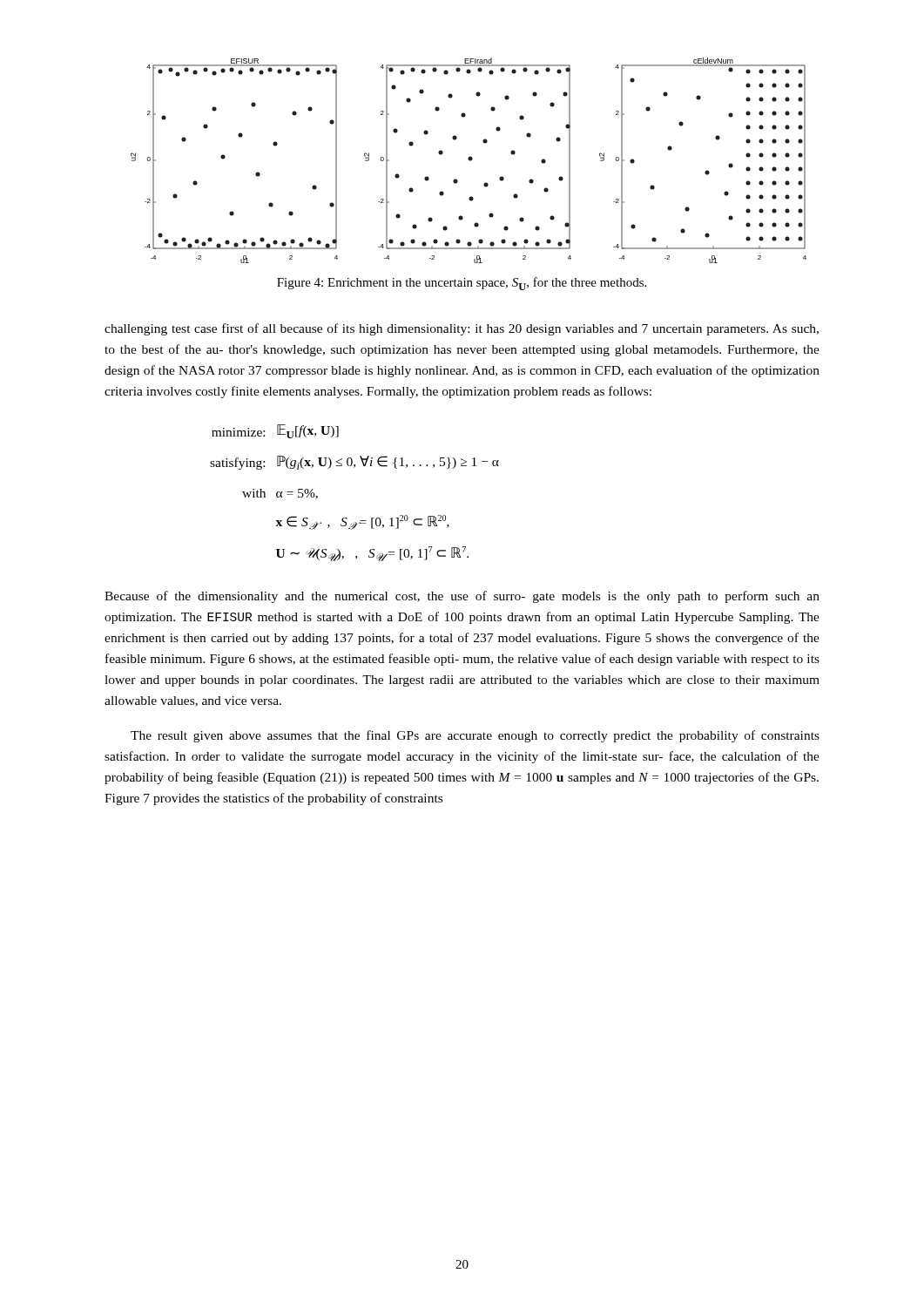Navigate to the passage starting "Figure 4: Enrichment"
Screen dimensions: 1307x924
[x=462, y=284]
